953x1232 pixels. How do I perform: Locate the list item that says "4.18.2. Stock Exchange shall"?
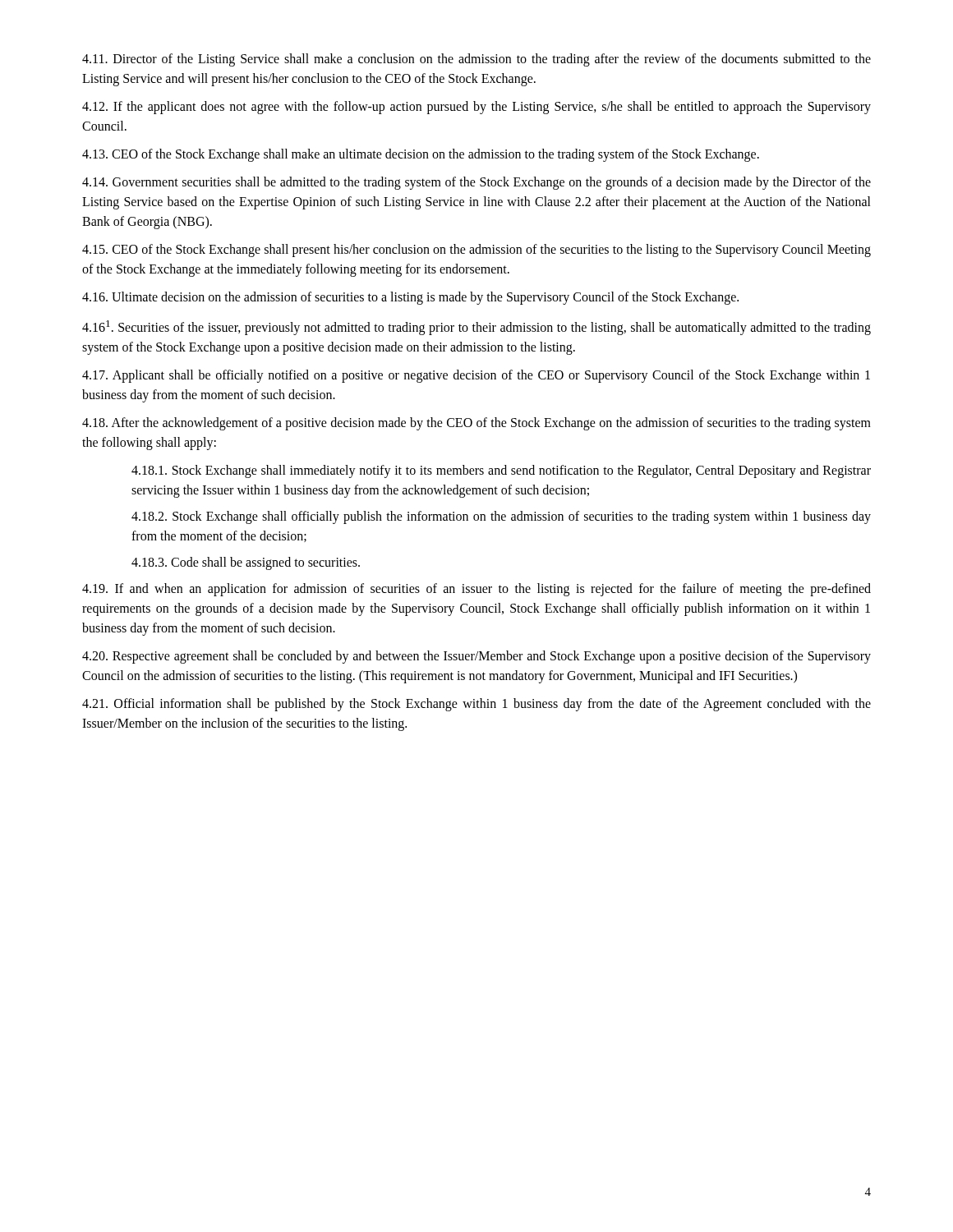coord(501,526)
